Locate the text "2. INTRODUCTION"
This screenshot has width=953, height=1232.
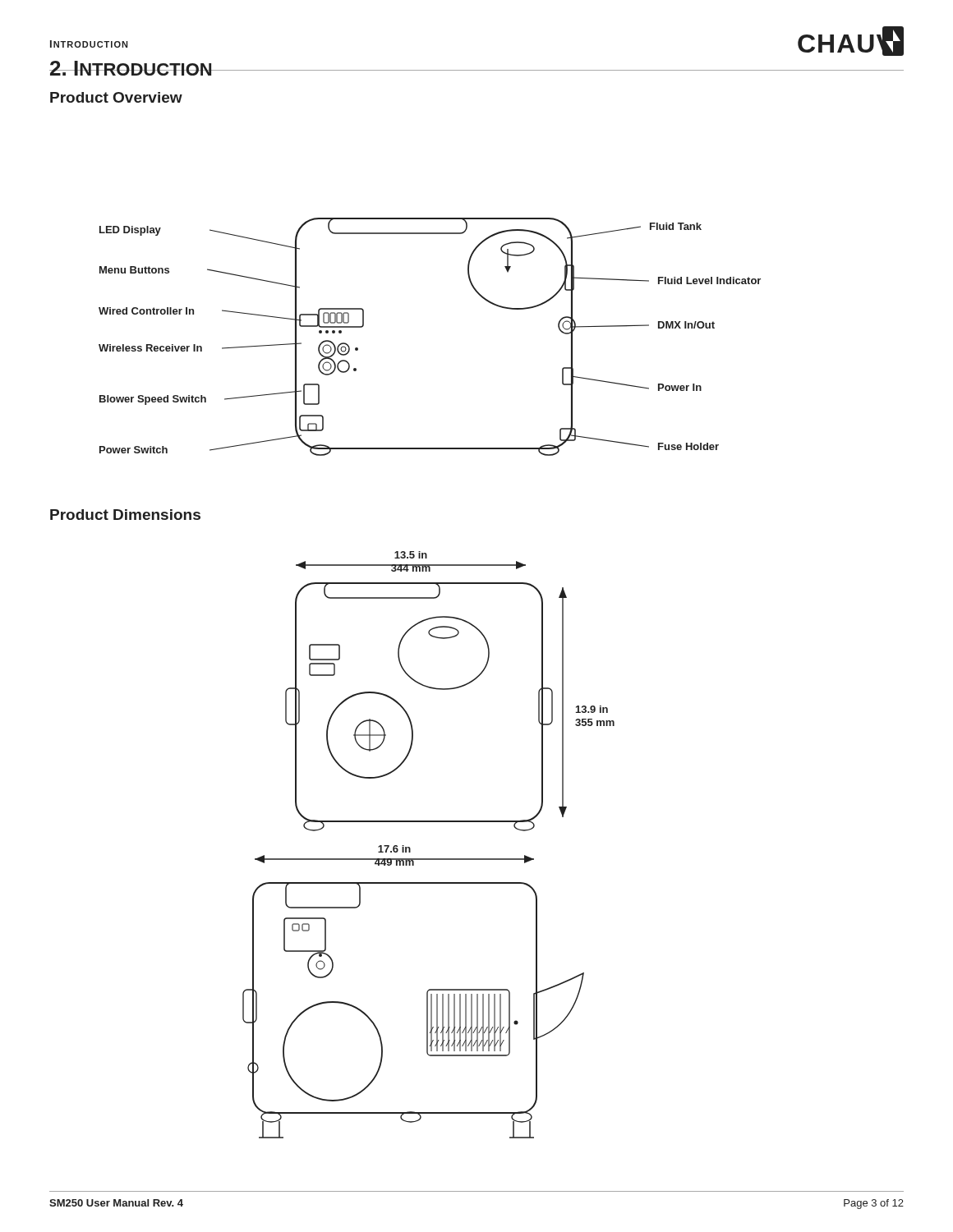click(x=131, y=68)
